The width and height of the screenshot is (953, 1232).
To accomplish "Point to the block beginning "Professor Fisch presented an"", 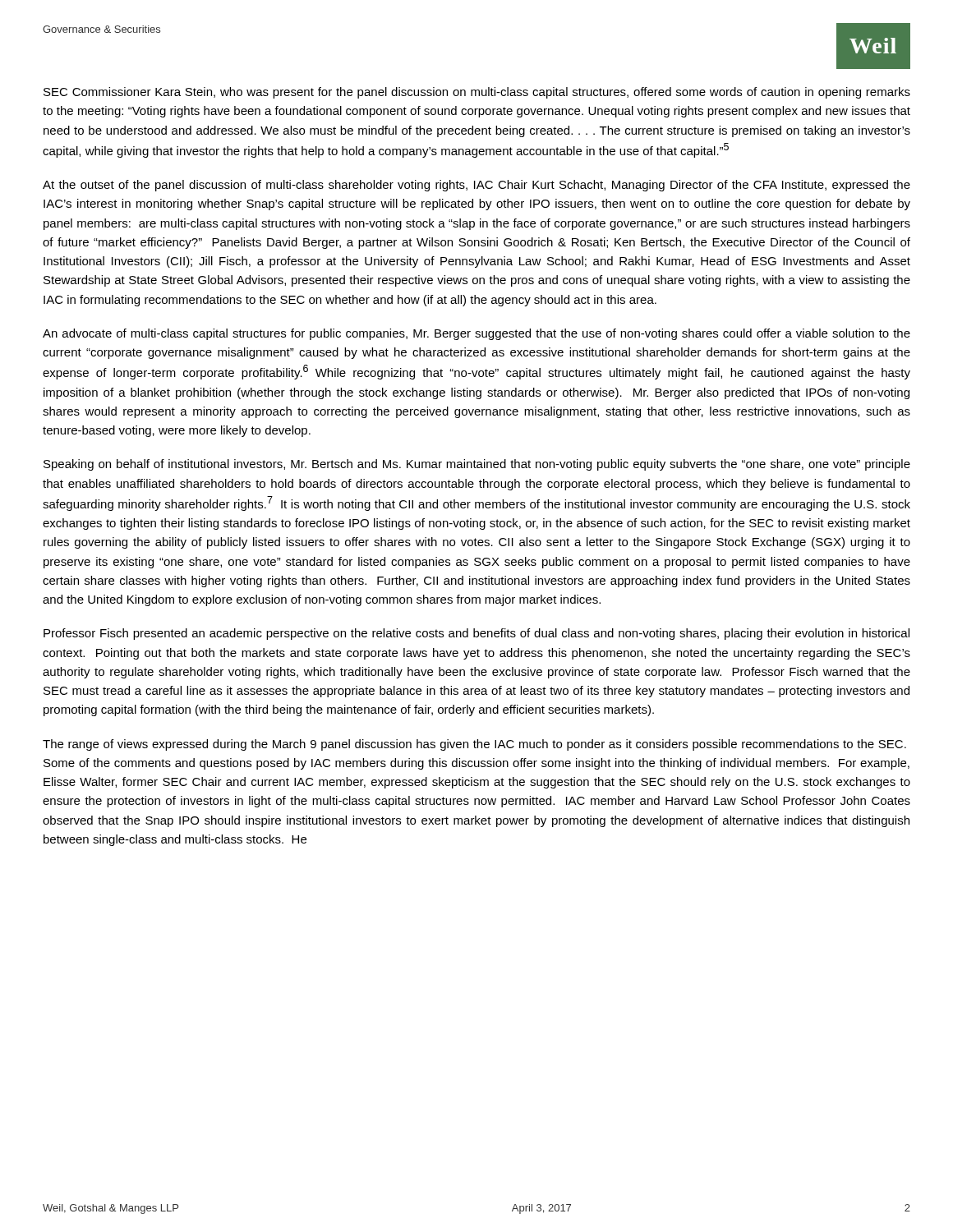I will [476, 671].
